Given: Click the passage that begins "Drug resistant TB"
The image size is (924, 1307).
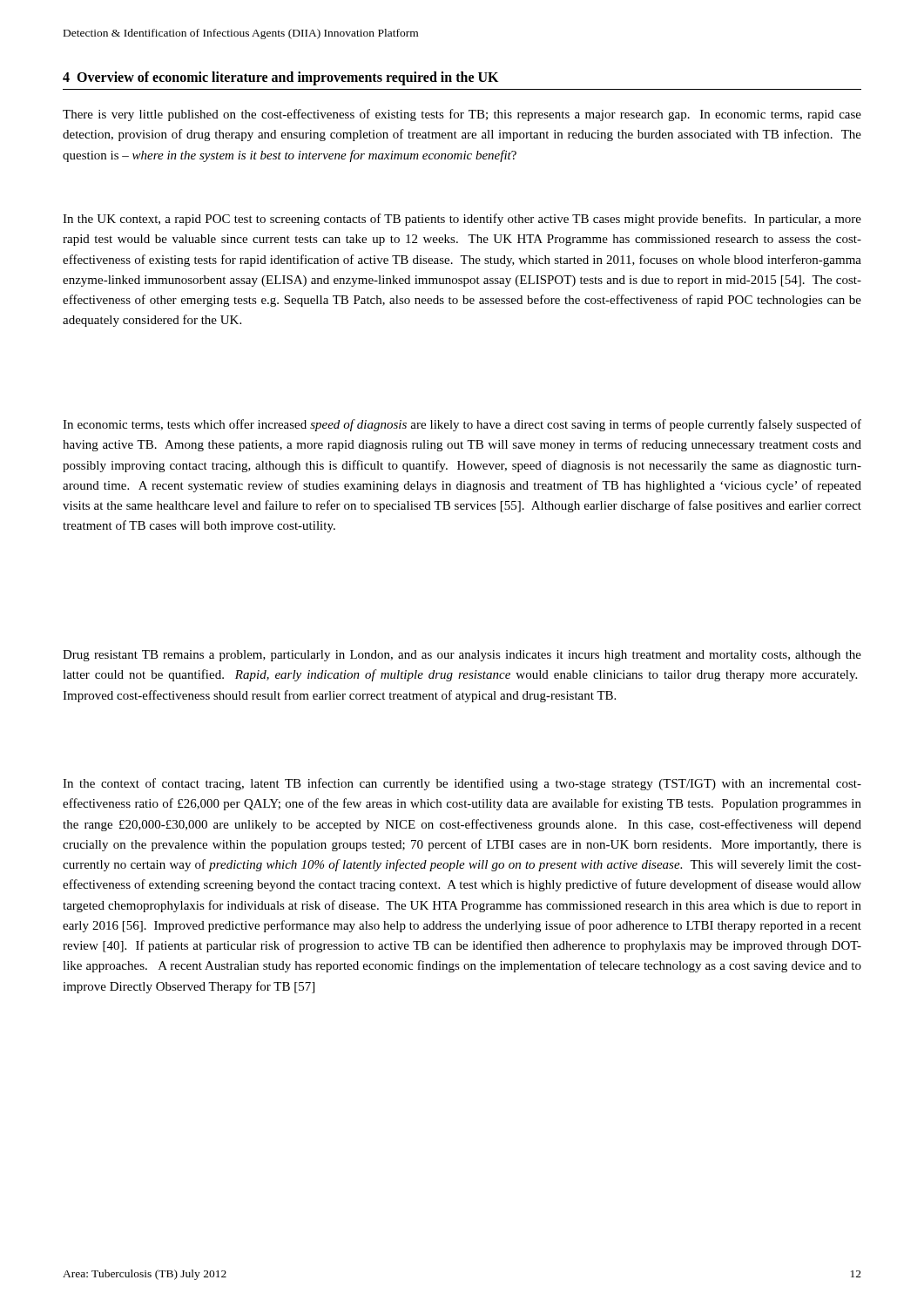Looking at the screenshot, I should tap(462, 675).
